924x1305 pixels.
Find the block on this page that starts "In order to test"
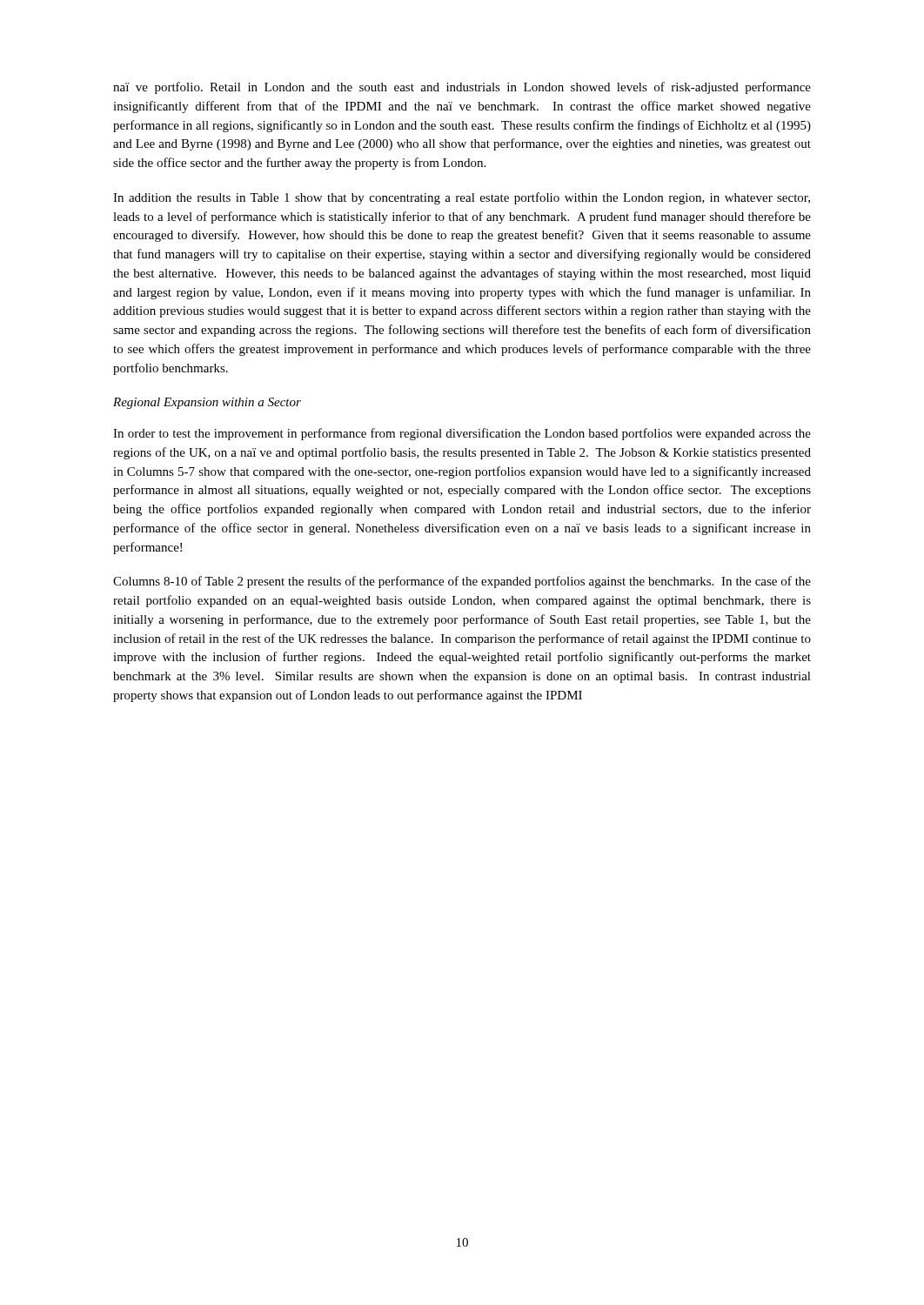tap(462, 490)
